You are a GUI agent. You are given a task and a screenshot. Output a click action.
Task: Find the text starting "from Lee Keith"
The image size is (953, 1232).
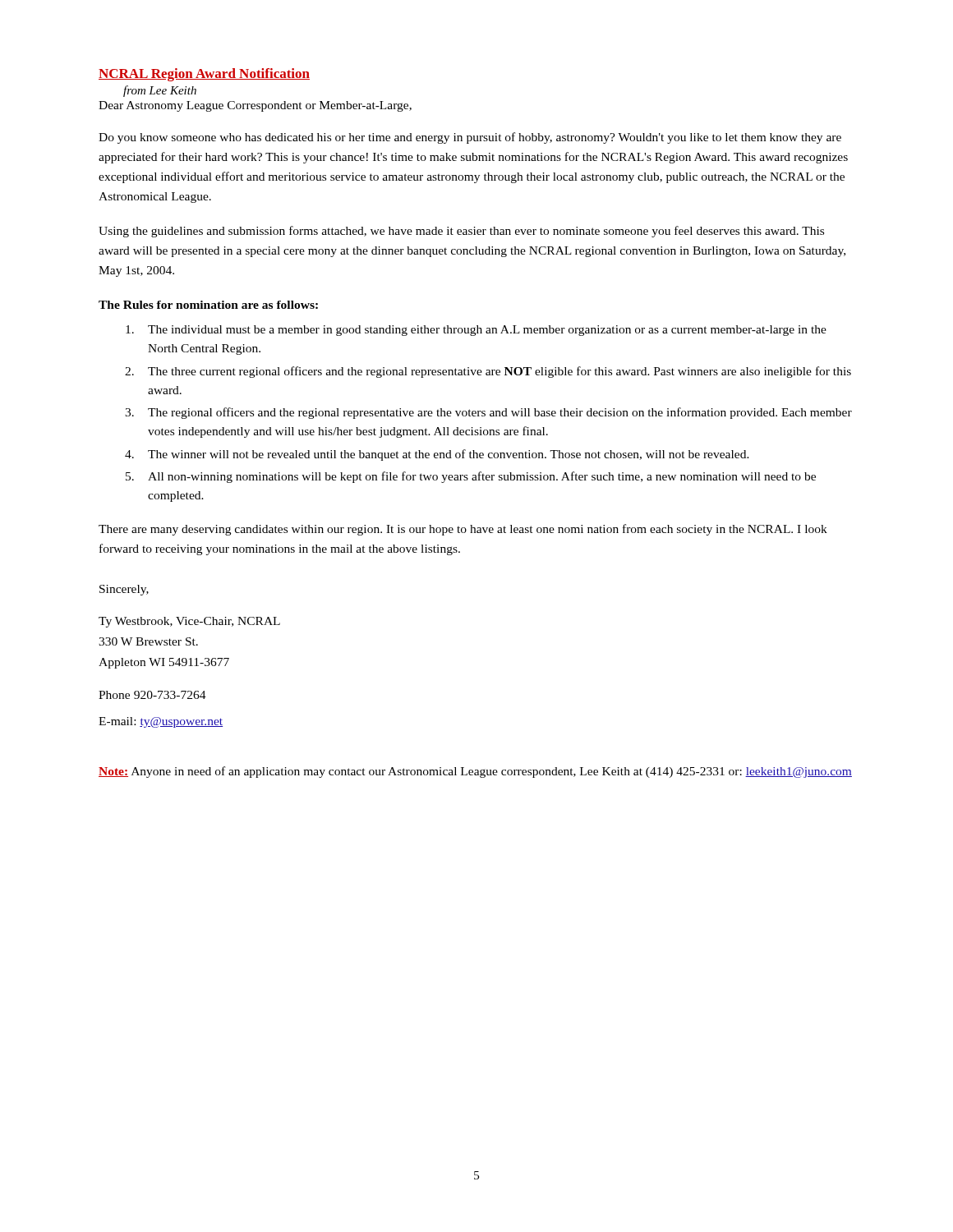click(x=160, y=90)
